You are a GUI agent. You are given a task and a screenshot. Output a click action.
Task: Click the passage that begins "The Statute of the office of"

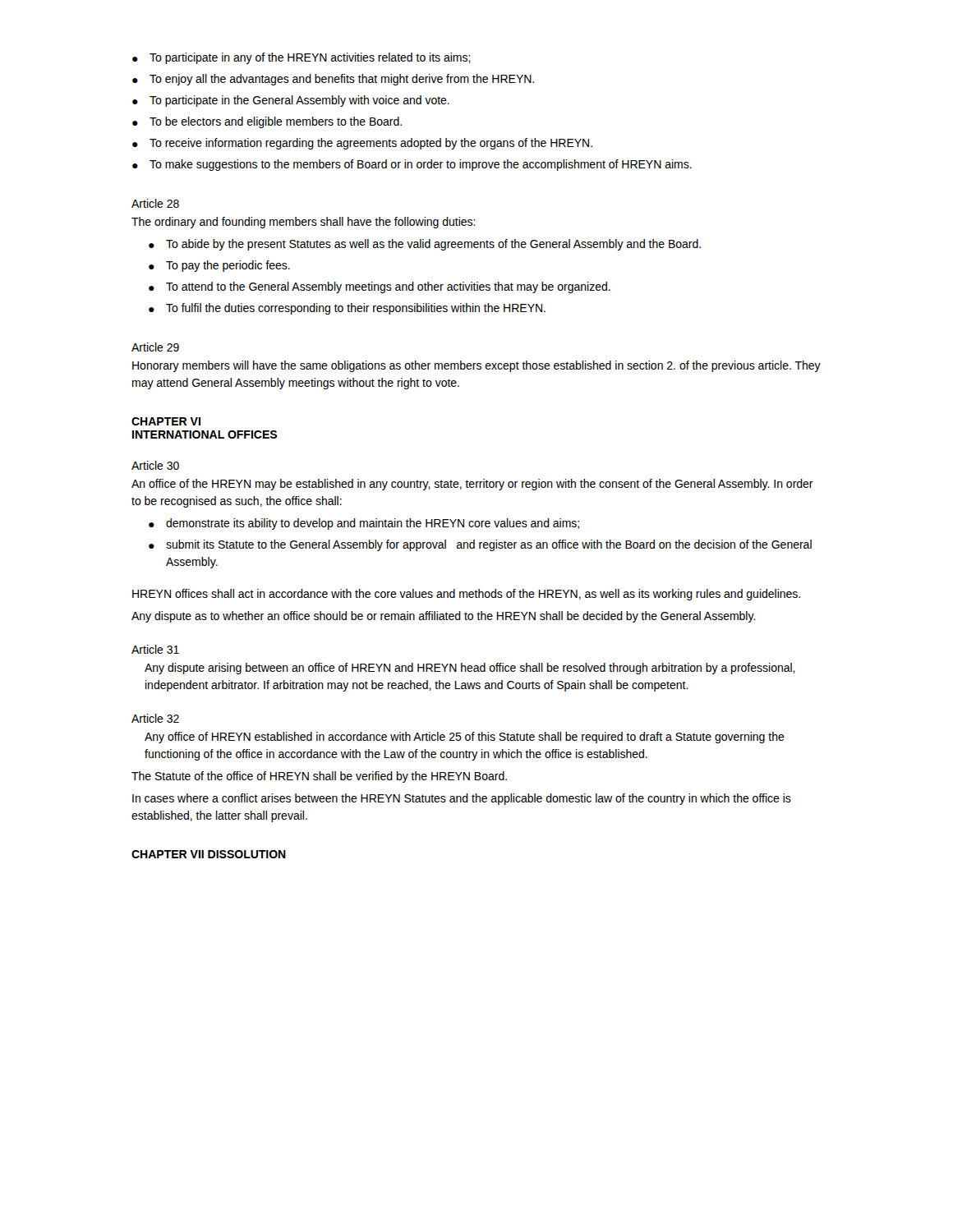click(320, 776)
